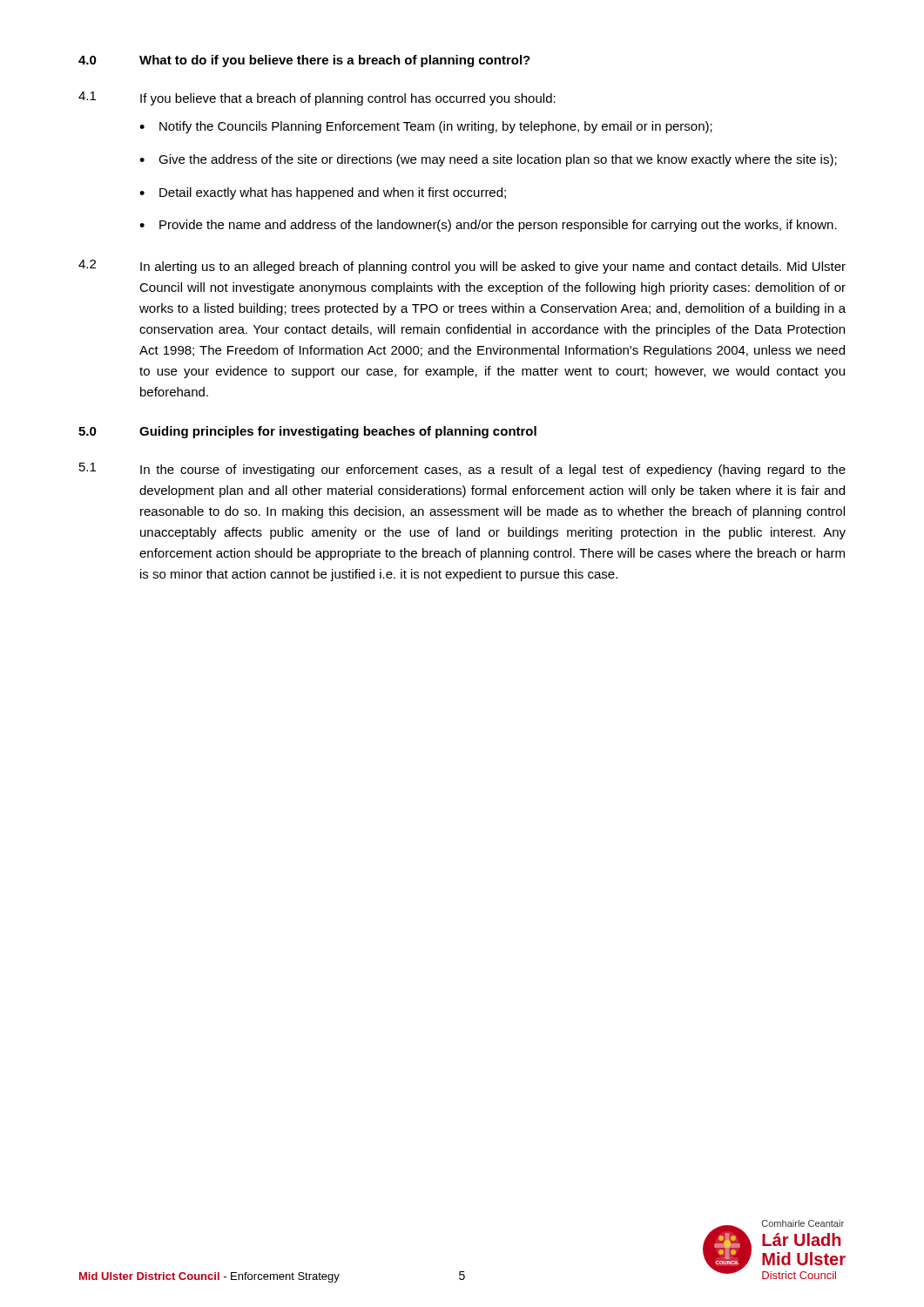The height and width of the screenshot is (1307, 924).
Task: Click on the block starting "2 In alerting us to an alleged breach"
Action: click(x=462, y=329)
